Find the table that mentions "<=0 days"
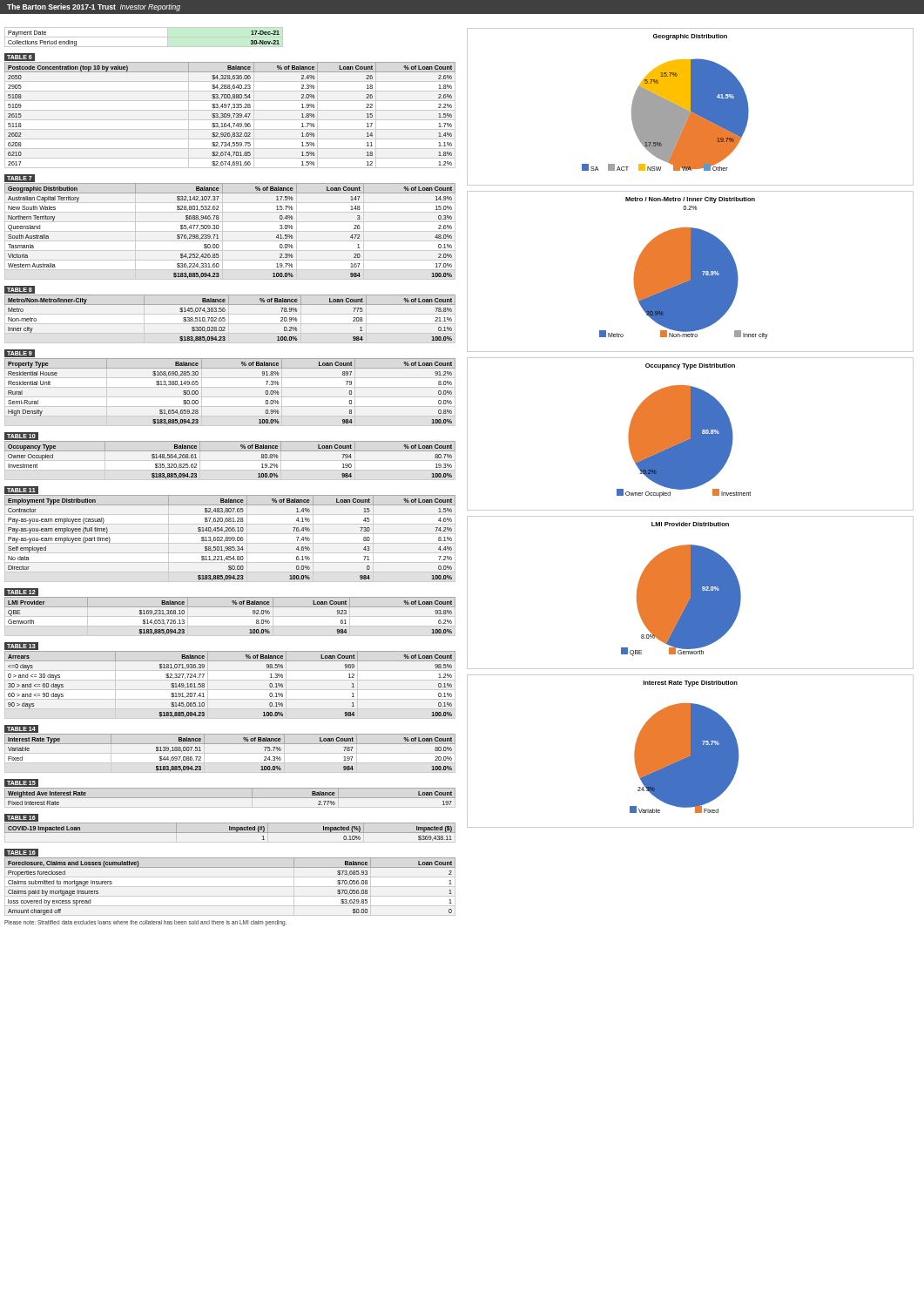Screen dimensions: 1307x924 pyautogui.click(x=230, y=685)
